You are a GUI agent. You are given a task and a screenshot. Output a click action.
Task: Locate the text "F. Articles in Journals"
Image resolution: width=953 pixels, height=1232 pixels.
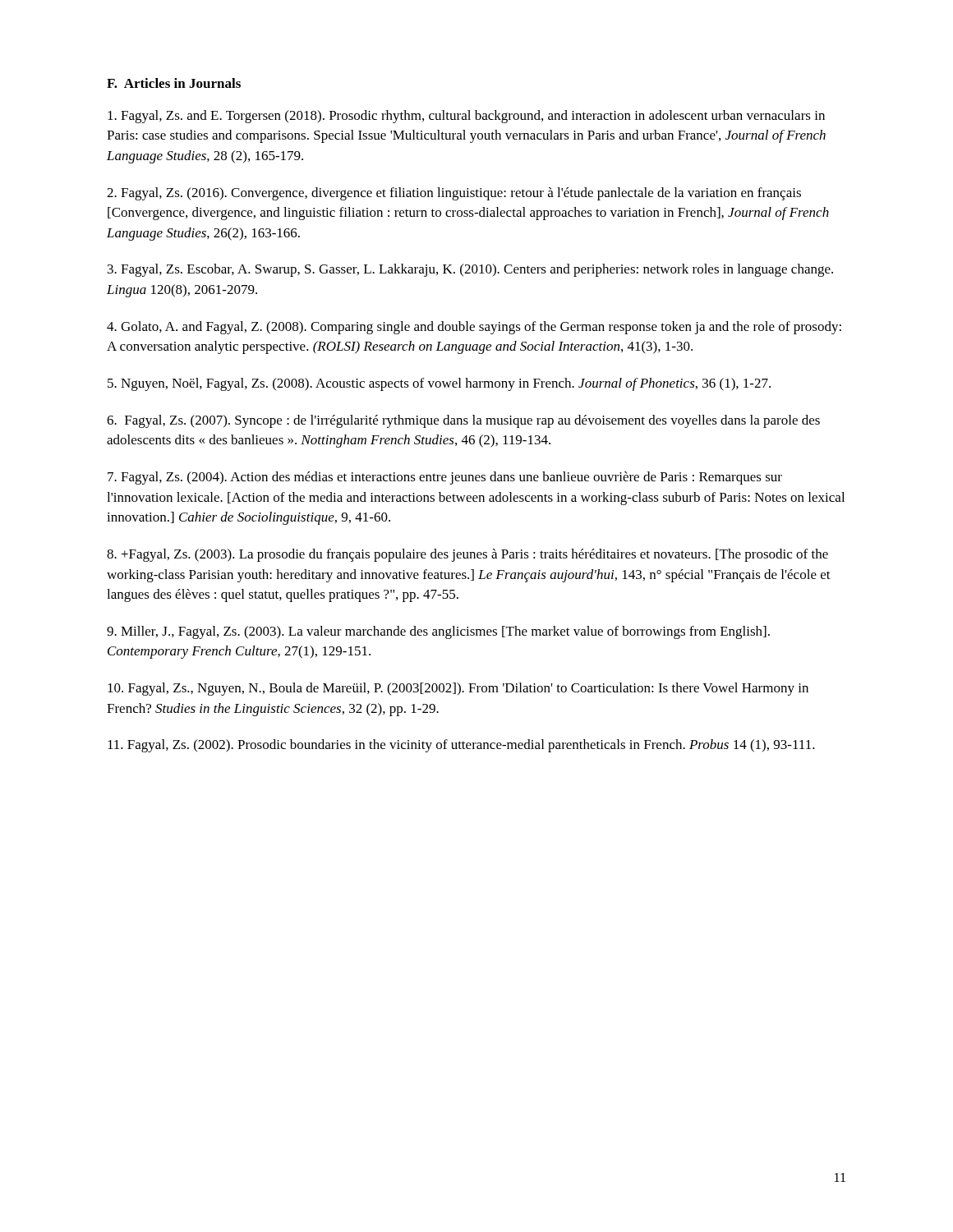coord(174,83)
